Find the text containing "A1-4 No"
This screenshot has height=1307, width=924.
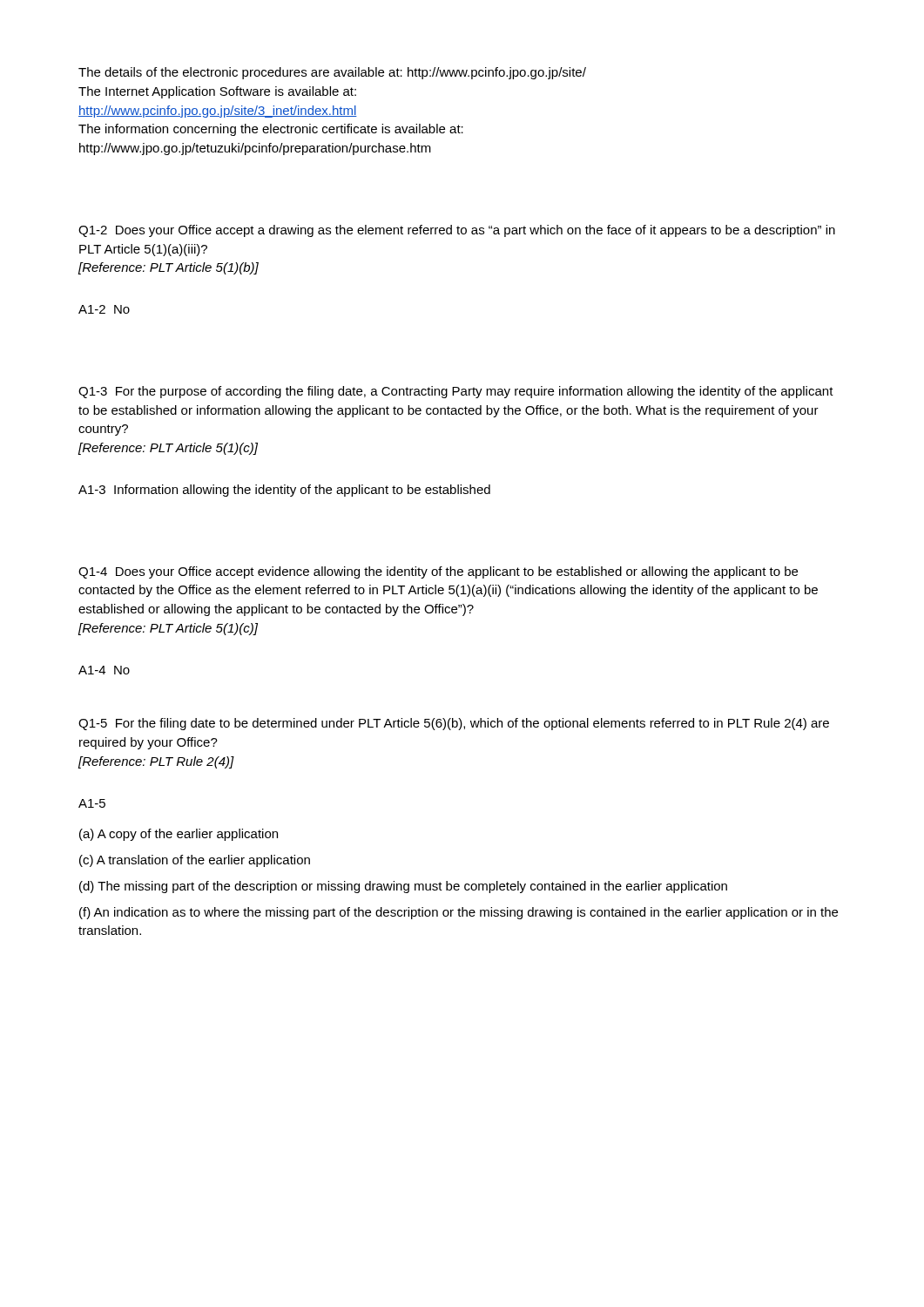point(104,669)
